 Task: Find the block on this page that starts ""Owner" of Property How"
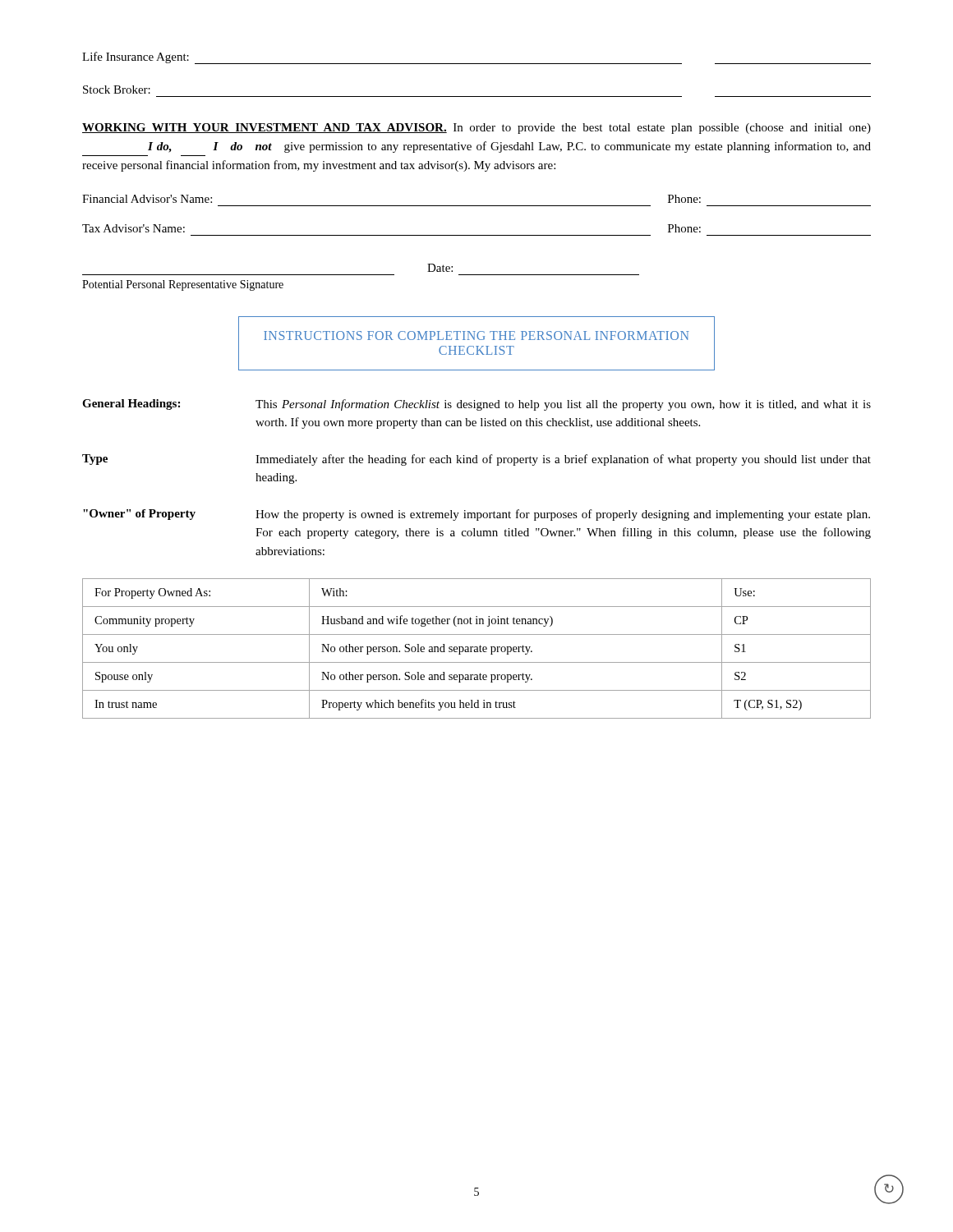coord(476,532)
